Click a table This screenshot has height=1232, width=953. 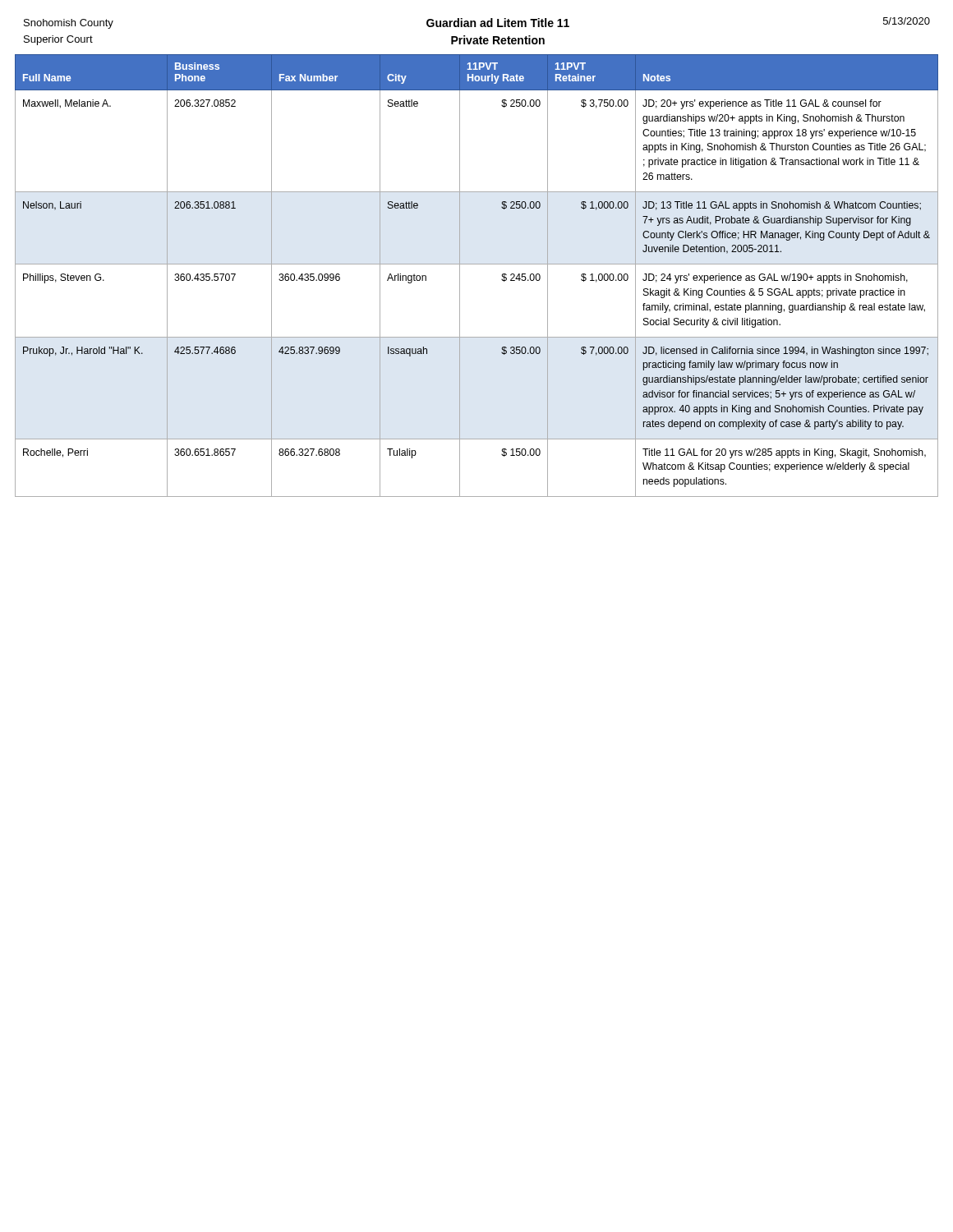click(476, 276)
